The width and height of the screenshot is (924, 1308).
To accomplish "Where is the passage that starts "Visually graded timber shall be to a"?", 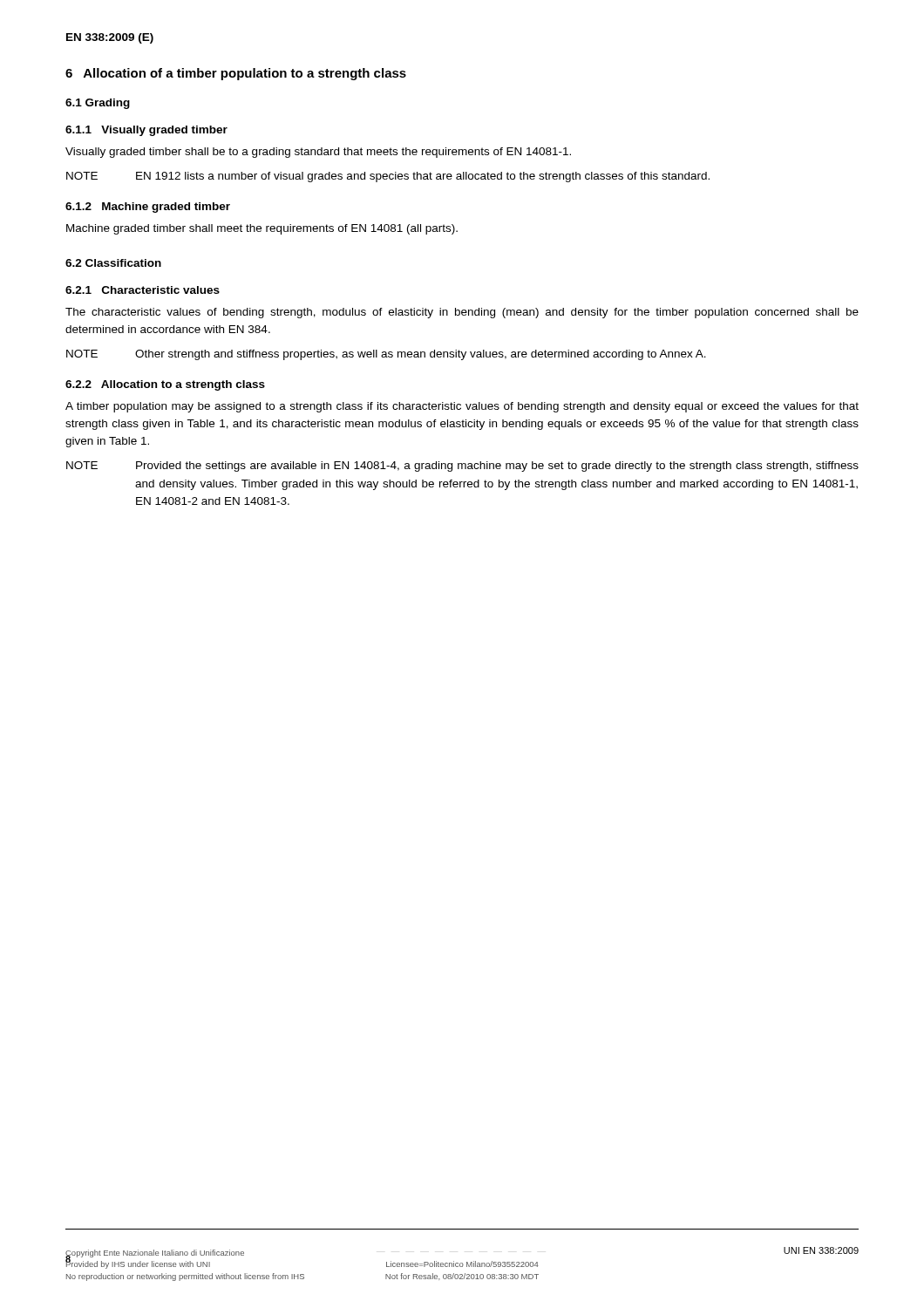I will click(x=462, y=152).
